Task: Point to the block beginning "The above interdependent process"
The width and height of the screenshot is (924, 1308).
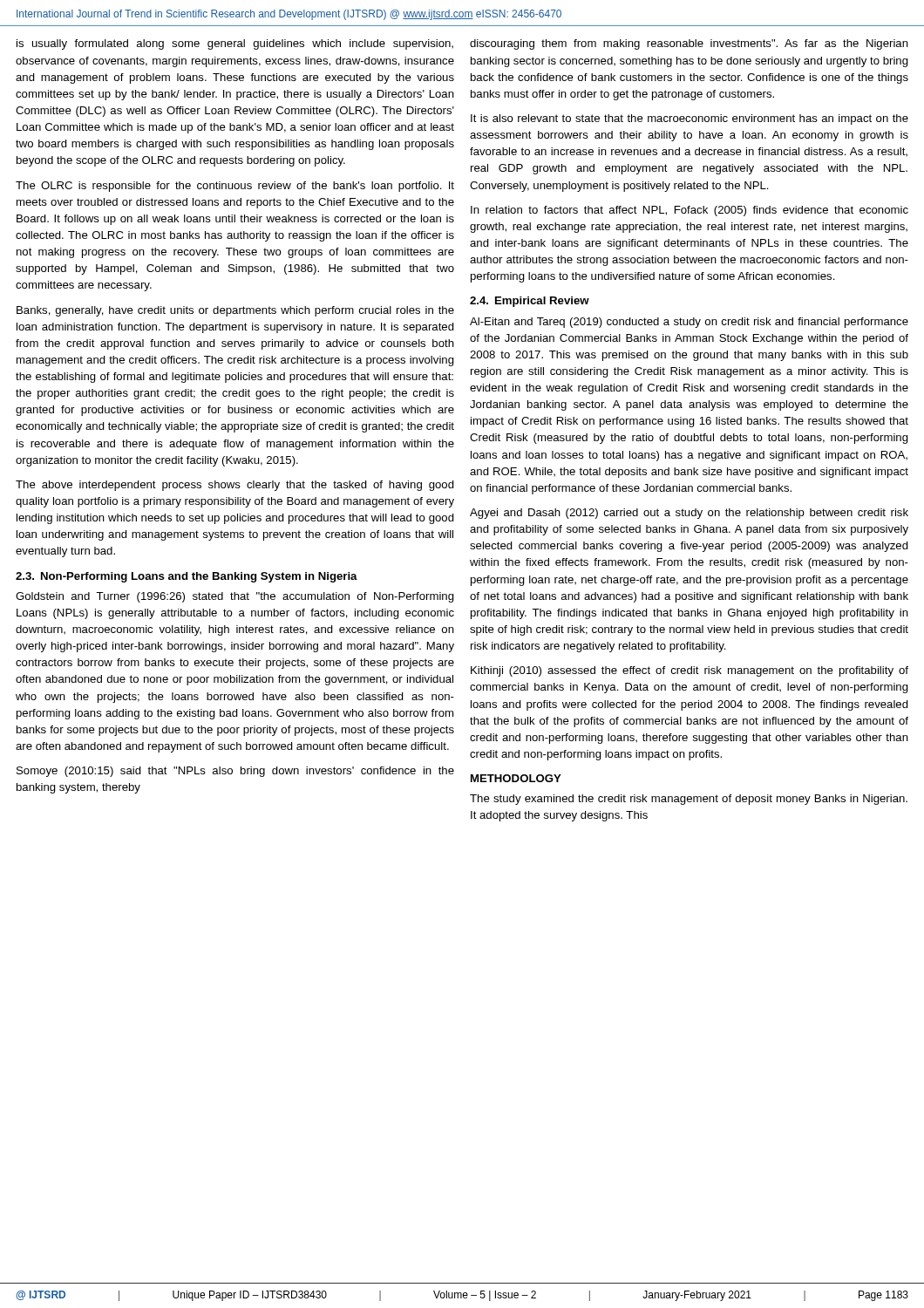Action: (235, 518)
